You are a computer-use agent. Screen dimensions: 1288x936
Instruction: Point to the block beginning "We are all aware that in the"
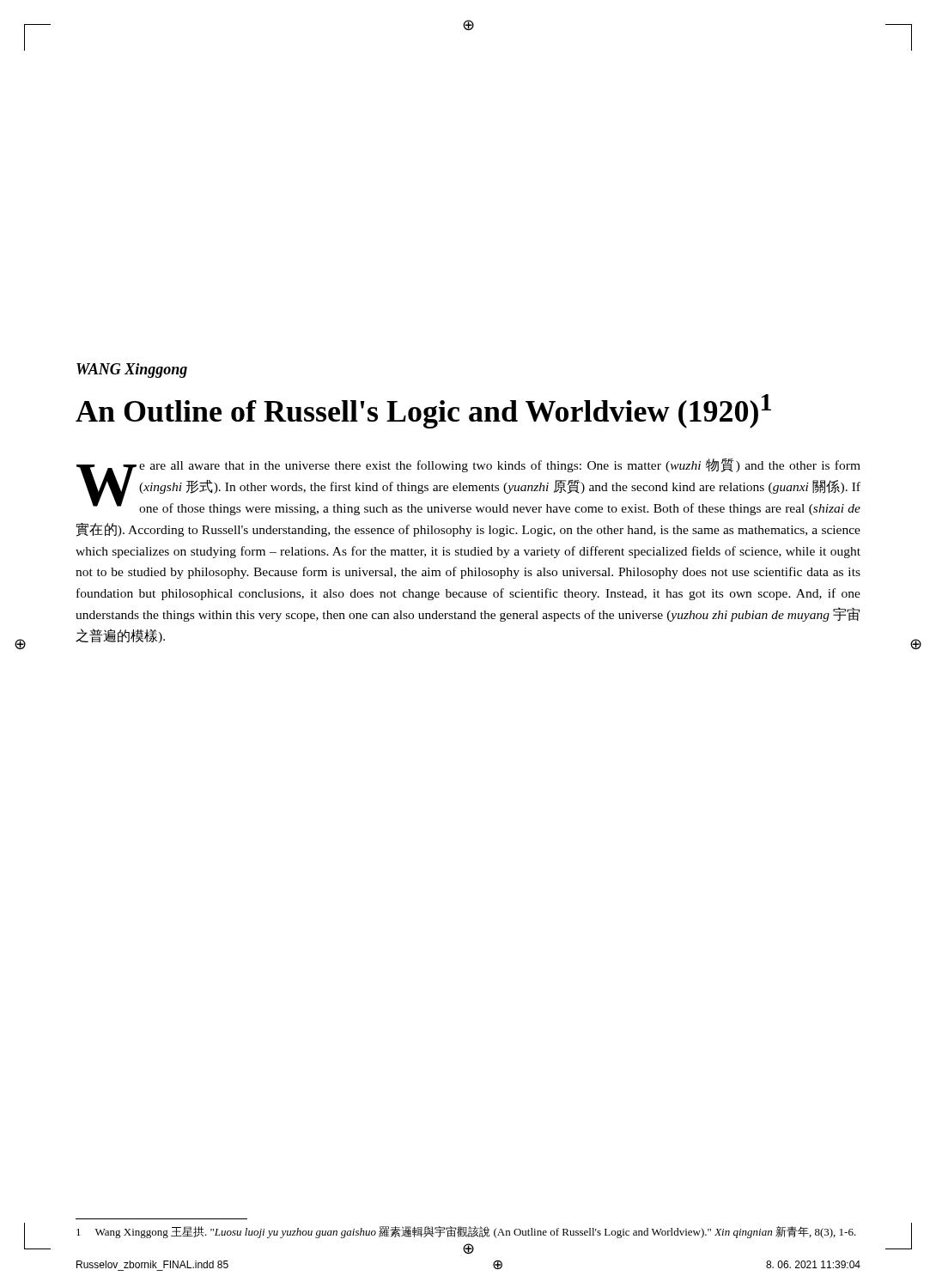(x=468, y=549)
